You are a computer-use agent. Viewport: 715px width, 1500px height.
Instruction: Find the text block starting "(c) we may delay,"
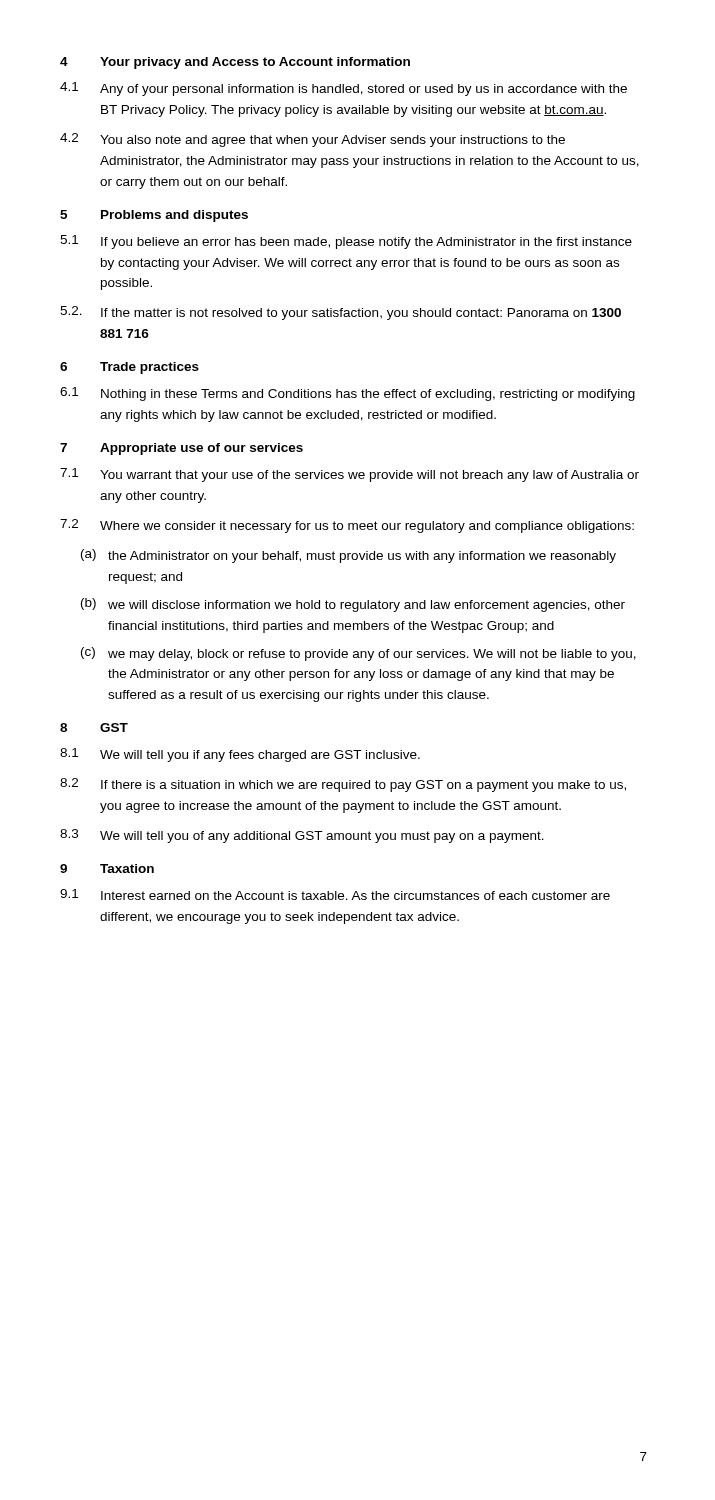pyautogui.click(x=363, y=675)
